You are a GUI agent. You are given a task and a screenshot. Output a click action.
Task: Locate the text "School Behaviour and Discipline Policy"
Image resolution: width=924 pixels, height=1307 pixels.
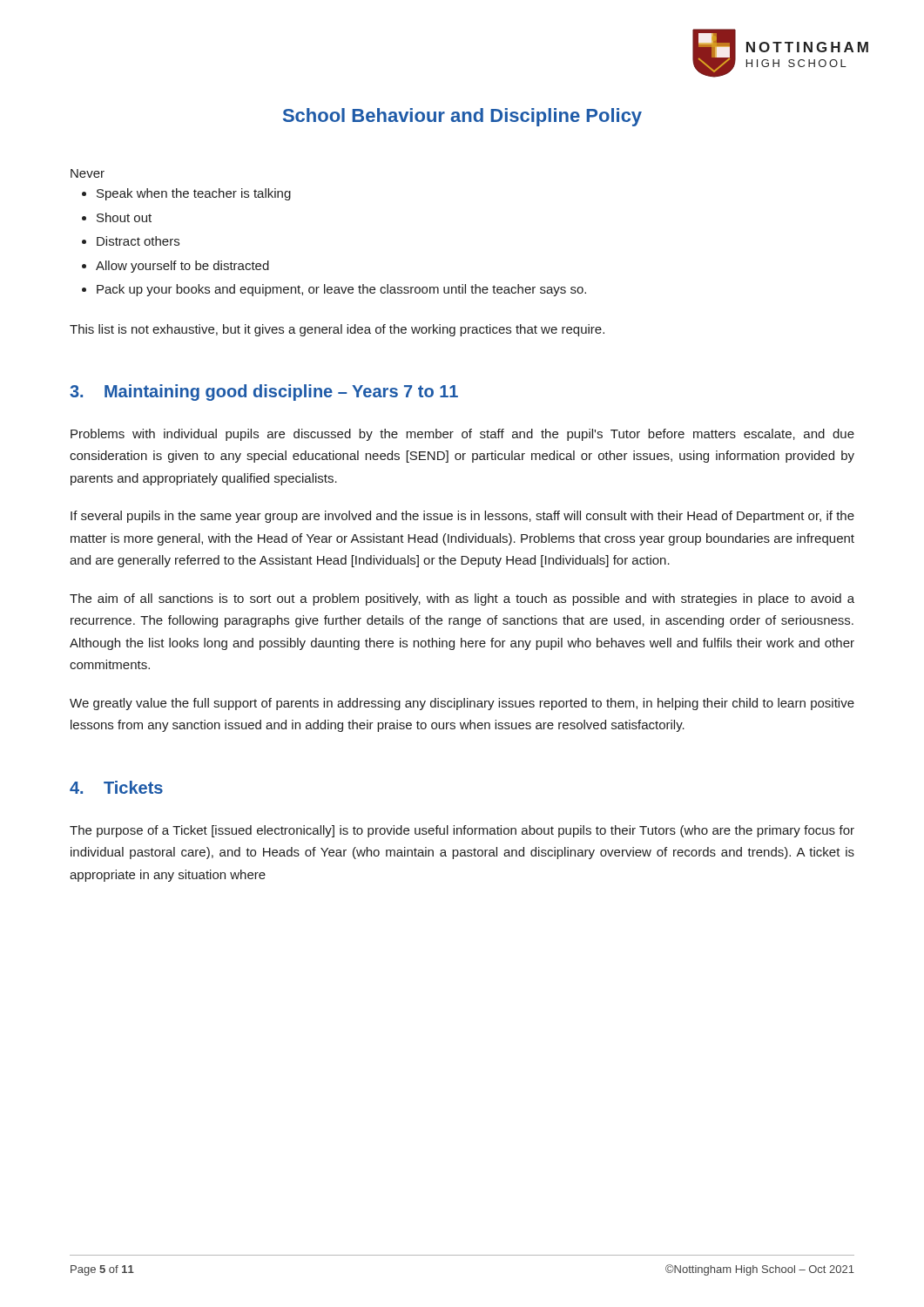coord(462,116)
